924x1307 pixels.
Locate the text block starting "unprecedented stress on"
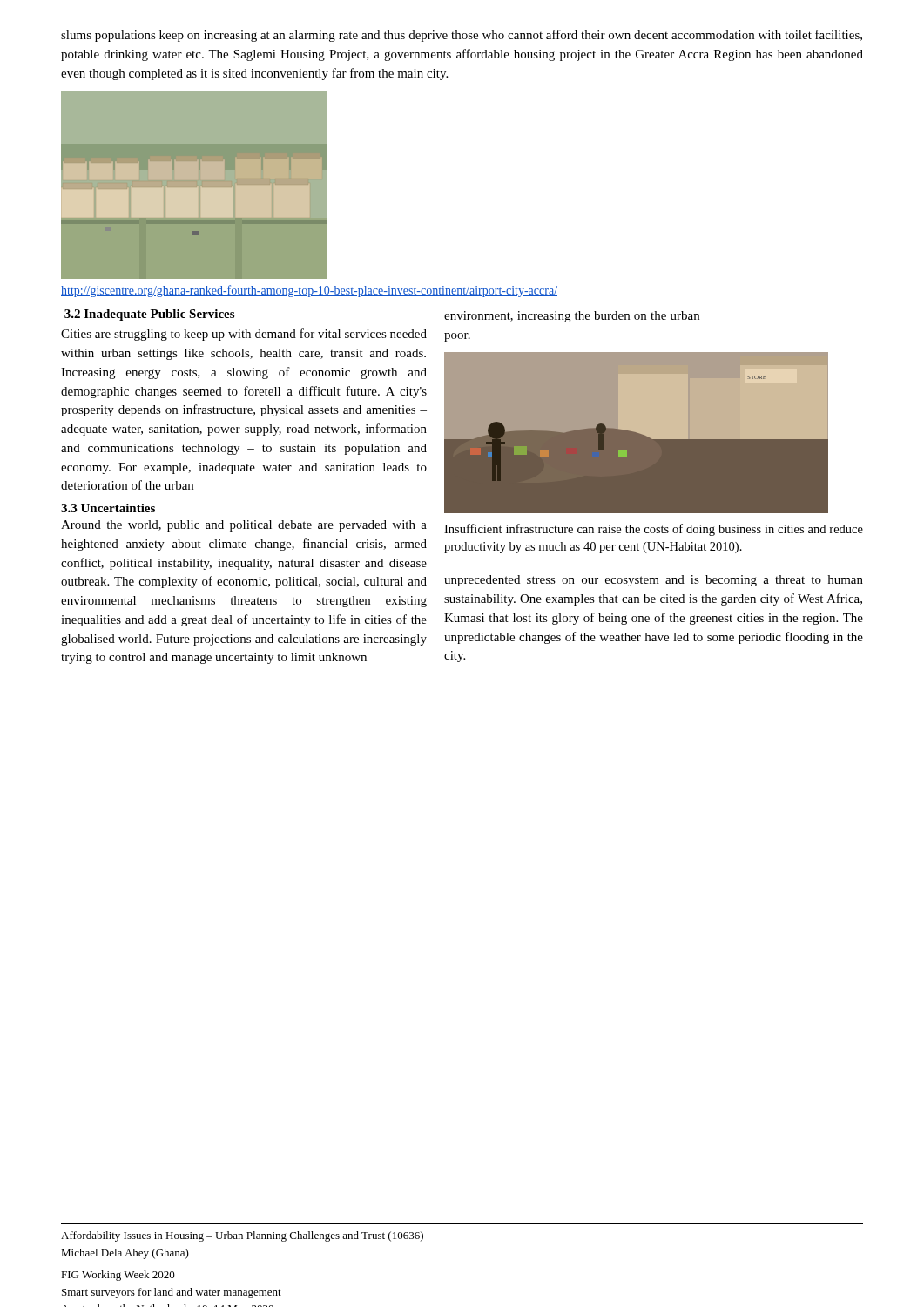point(654,618)
